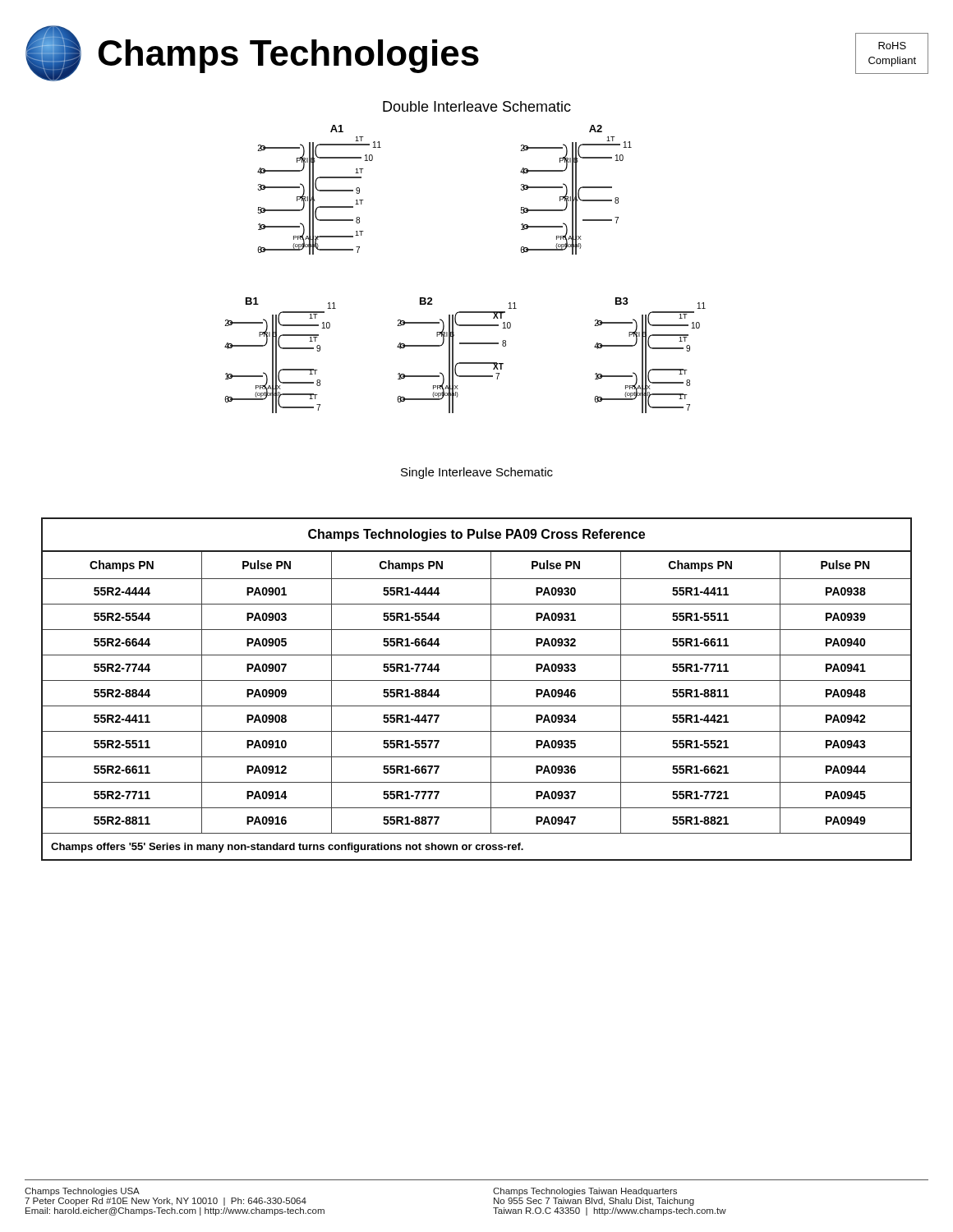Click on the title containing "Champs Technologies"

tap(288, 53)
